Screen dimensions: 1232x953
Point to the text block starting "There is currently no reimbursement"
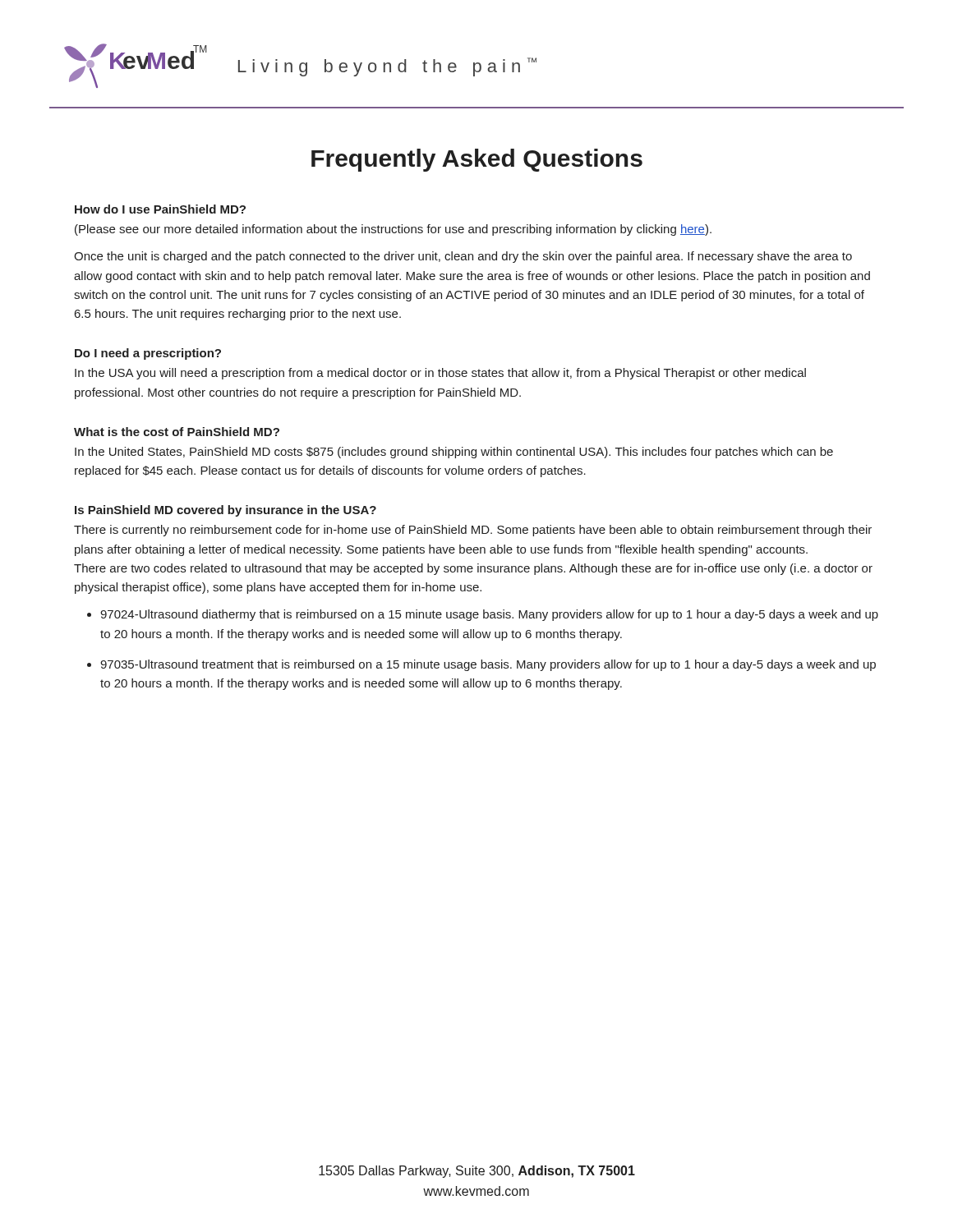pos(476,558)
